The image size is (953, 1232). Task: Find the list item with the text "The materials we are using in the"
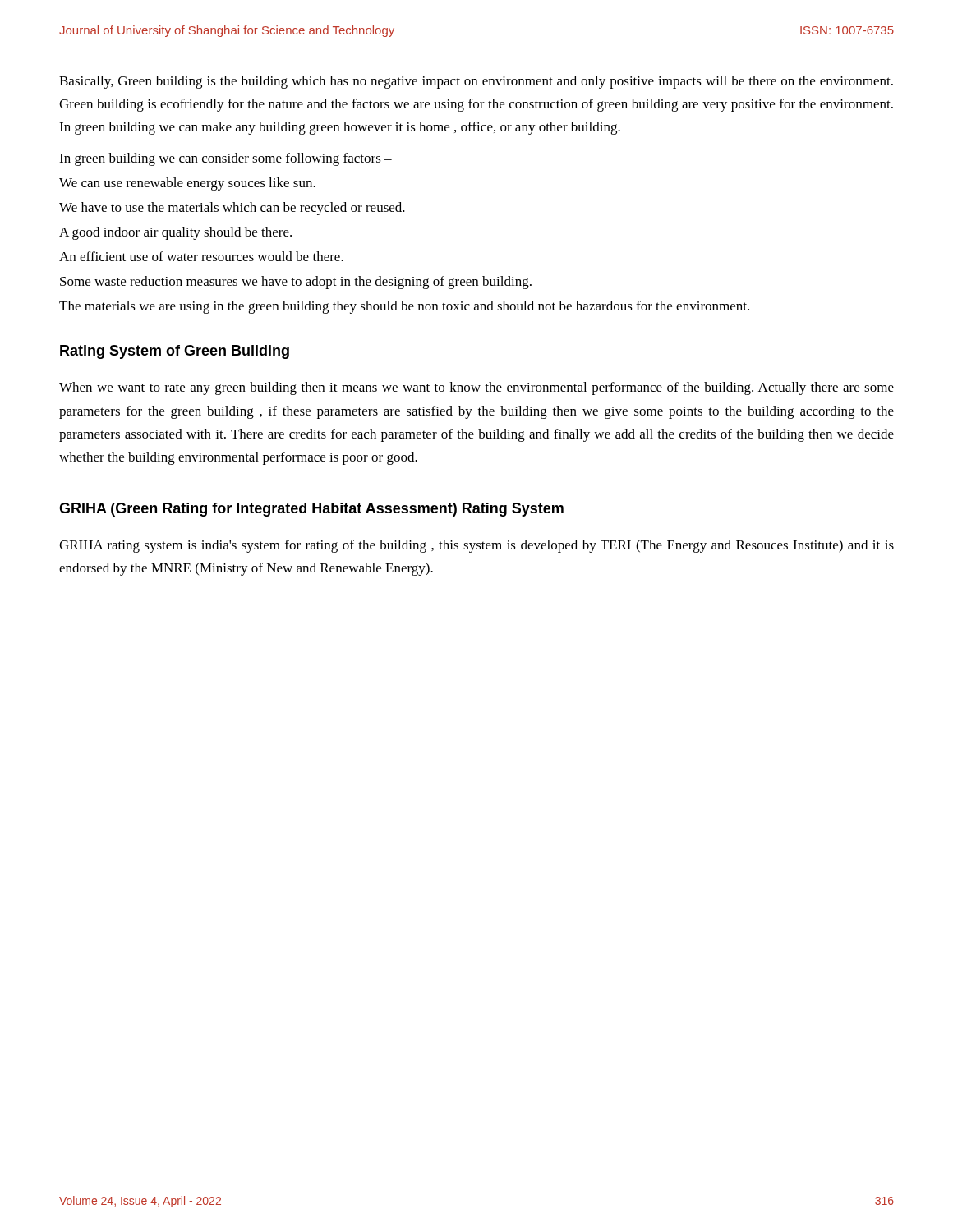(405, 306)
